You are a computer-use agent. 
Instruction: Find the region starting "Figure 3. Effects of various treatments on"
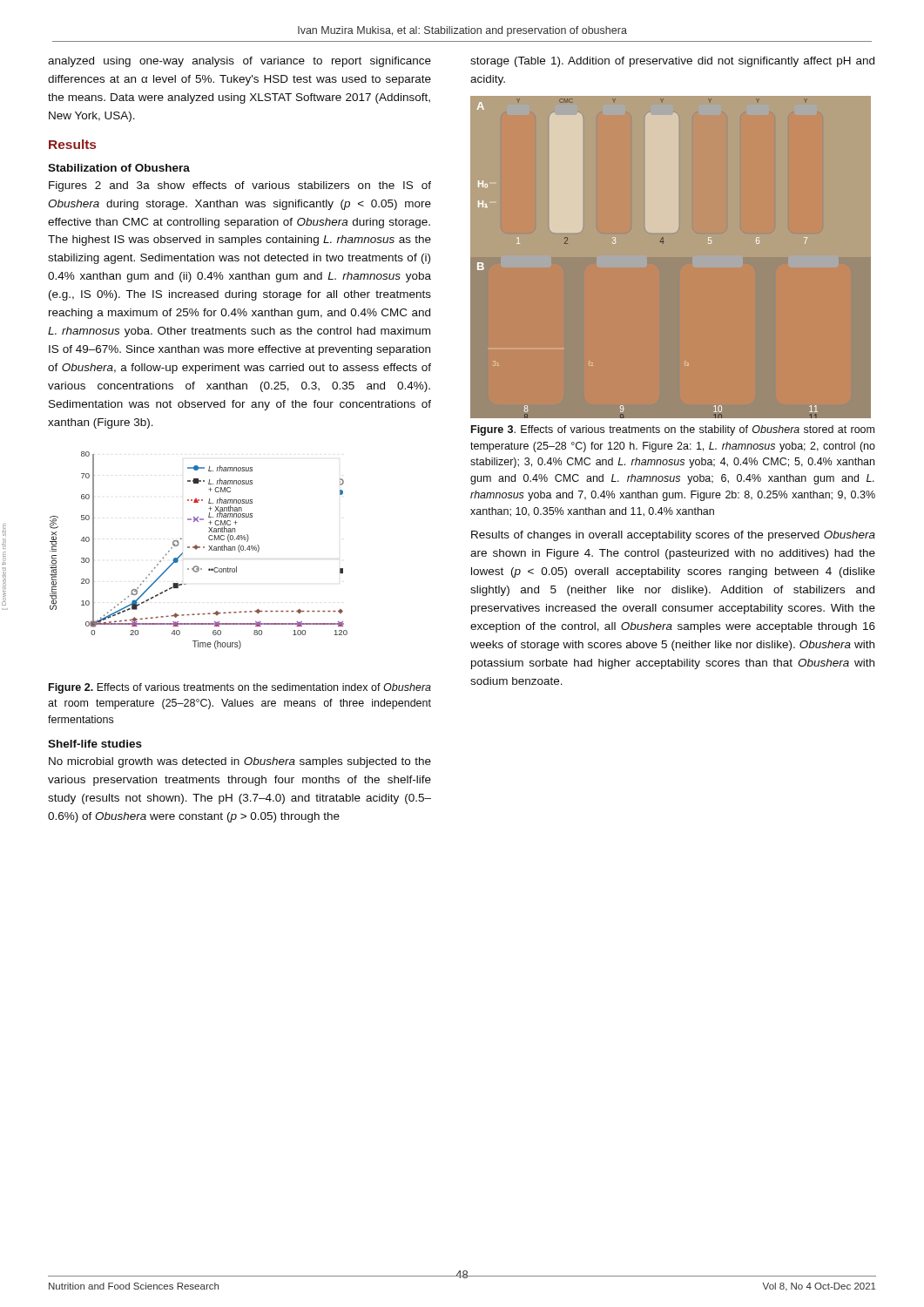(x=673, y=470)
